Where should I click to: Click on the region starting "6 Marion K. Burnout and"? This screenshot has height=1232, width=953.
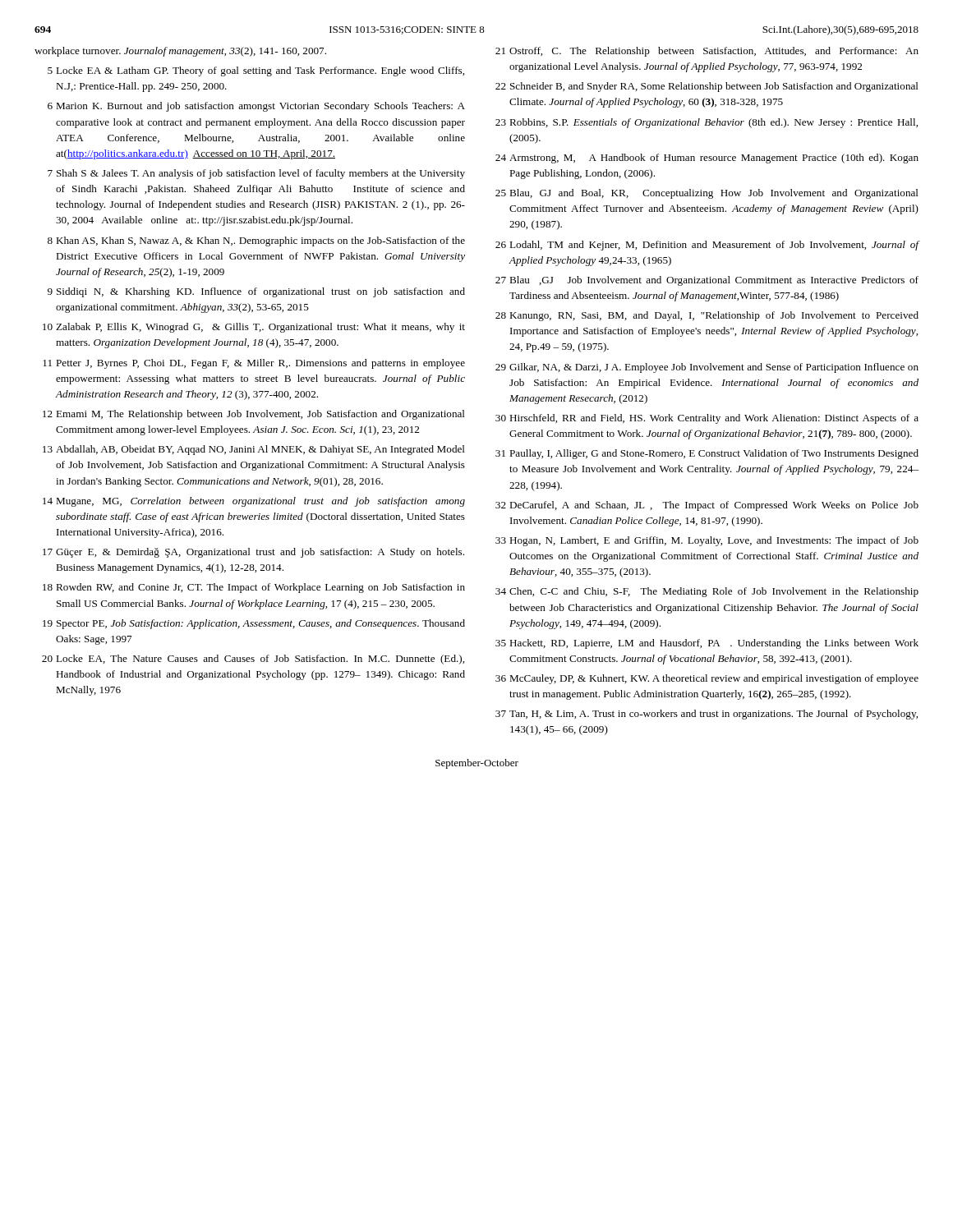[x=250, y=130]
